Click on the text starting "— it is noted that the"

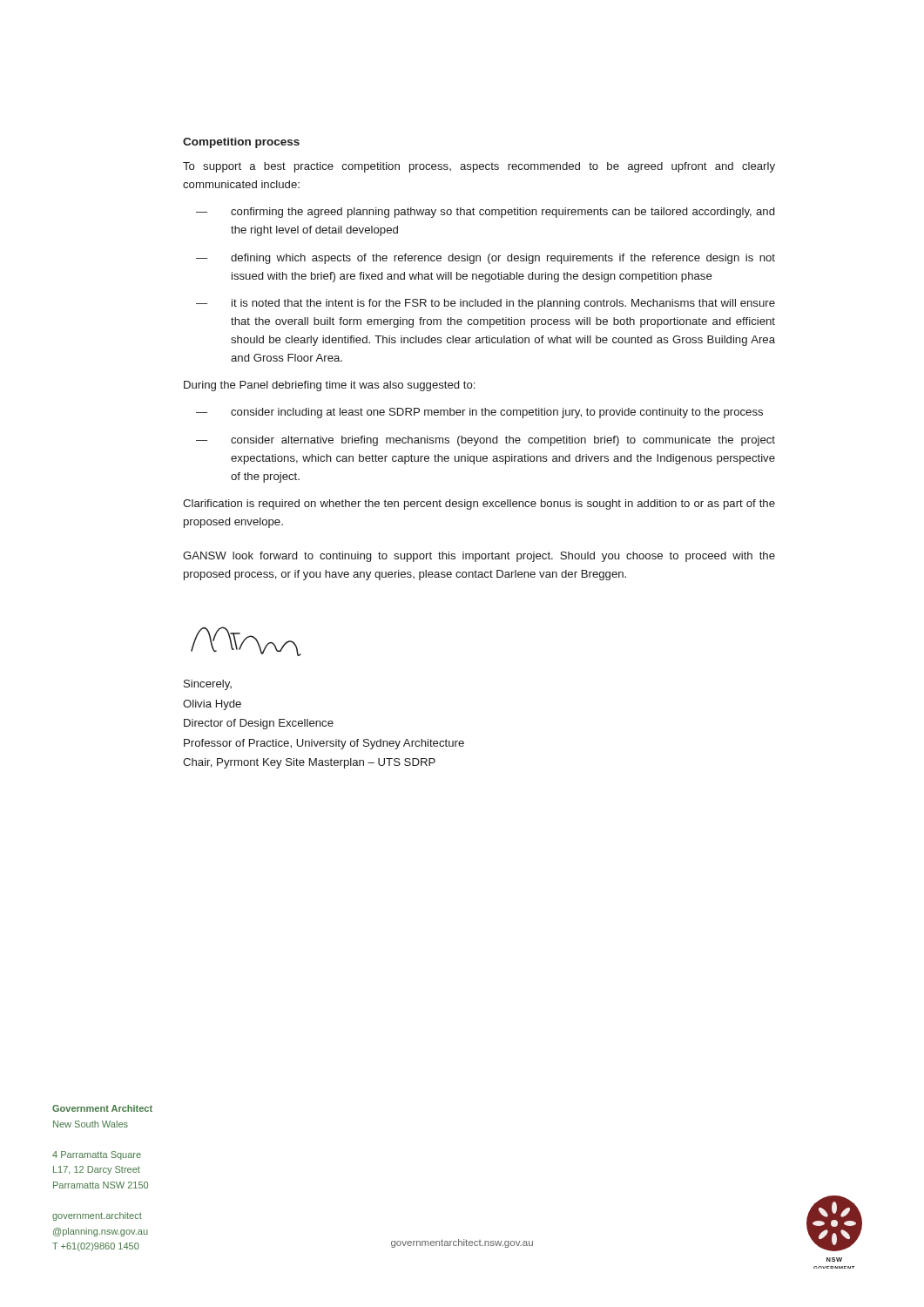(479, 330)
